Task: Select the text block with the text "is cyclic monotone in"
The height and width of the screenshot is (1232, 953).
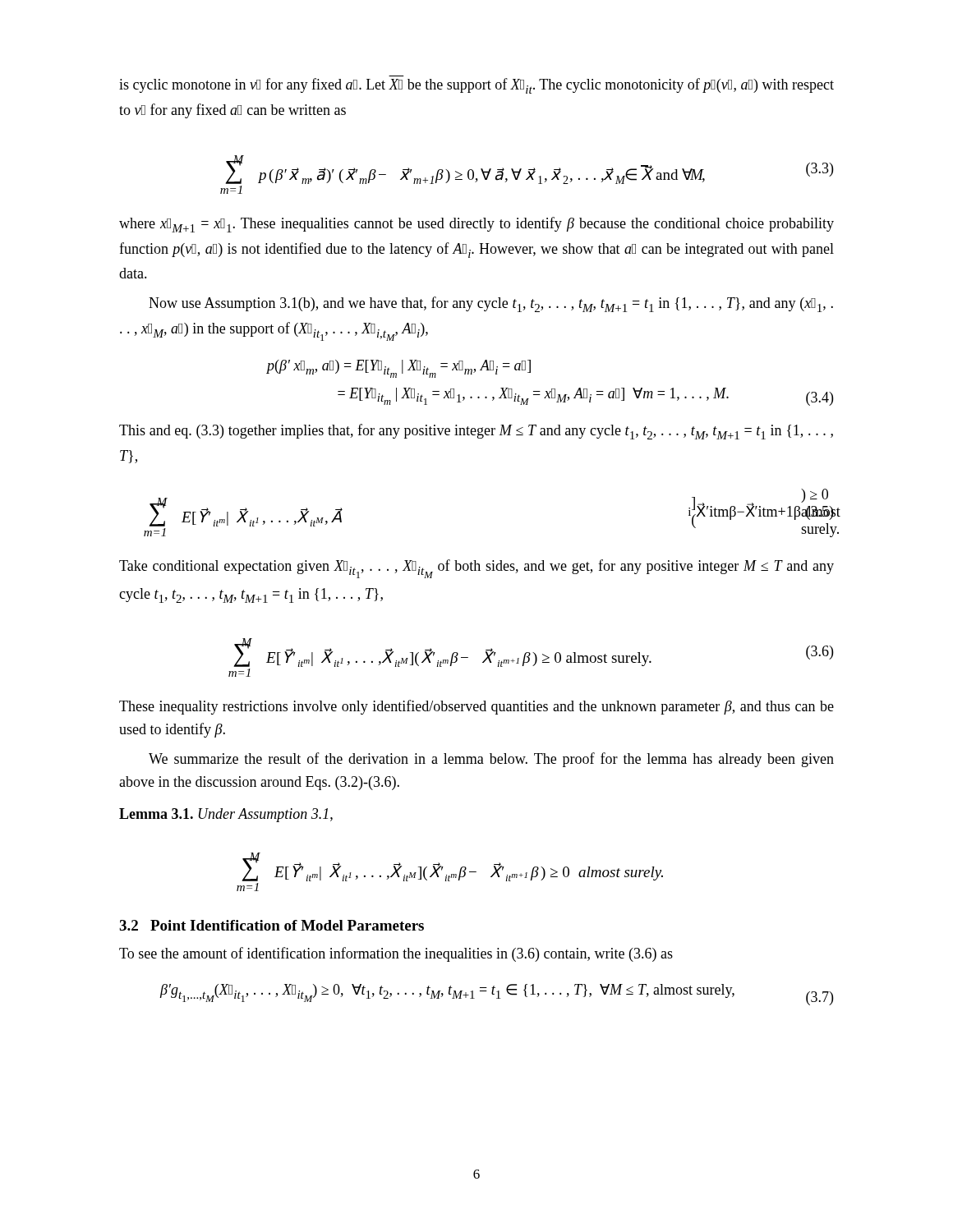Action: pyautogui.click(x=476, y=97)
